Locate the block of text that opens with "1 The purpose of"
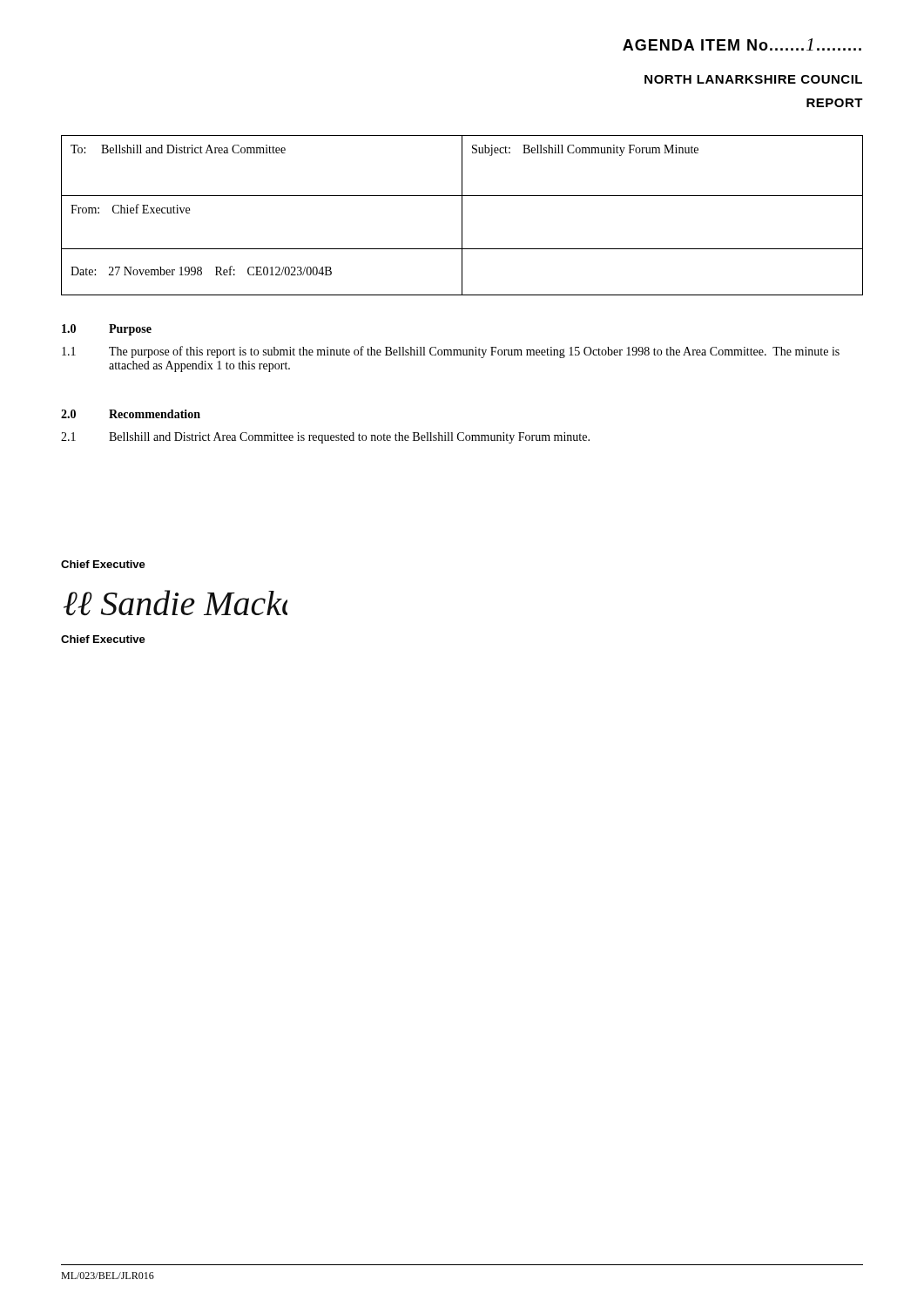 coord(462,359)
